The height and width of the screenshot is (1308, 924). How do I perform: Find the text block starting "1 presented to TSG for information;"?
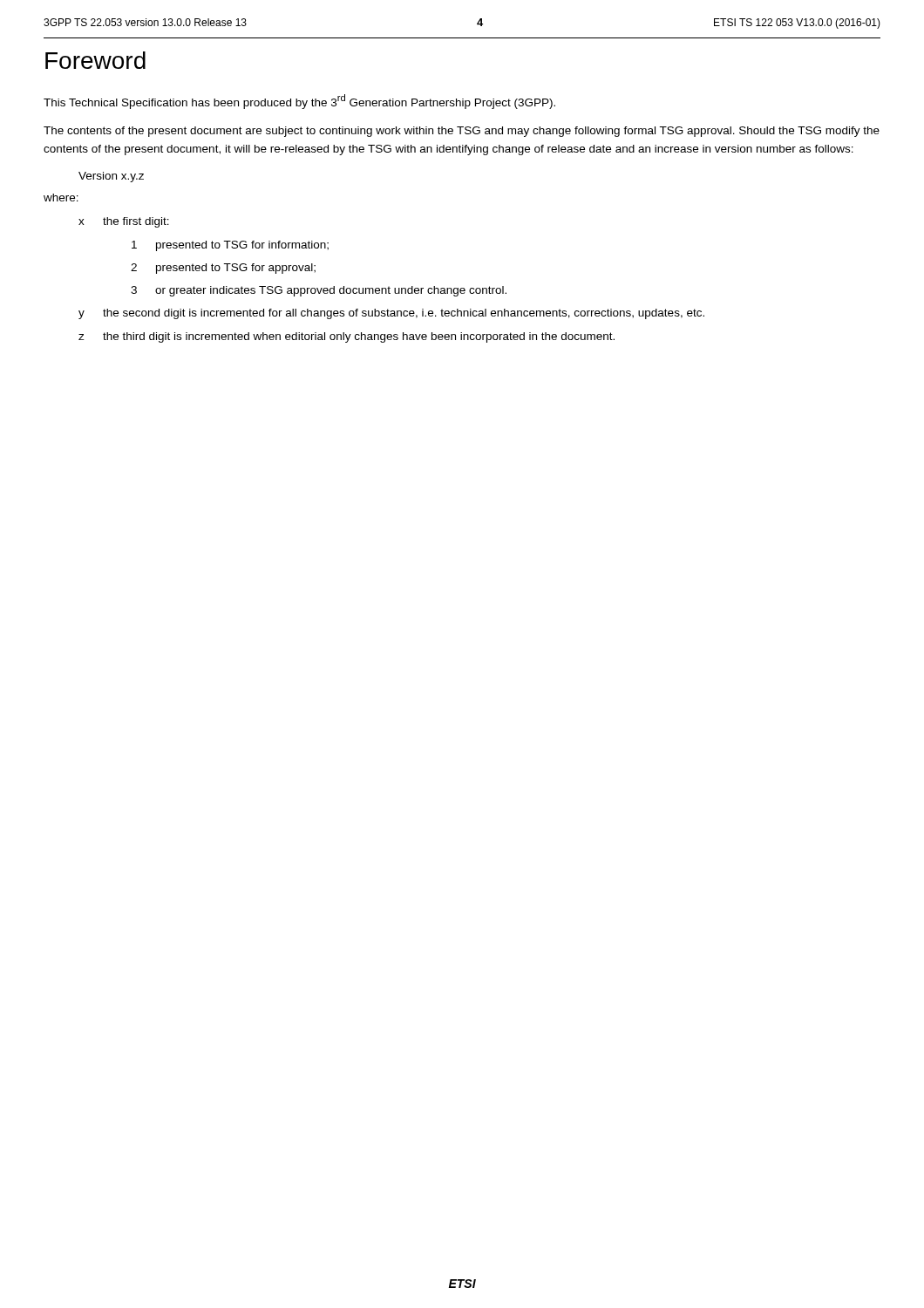pyautogui.click(x=230, y=246)
